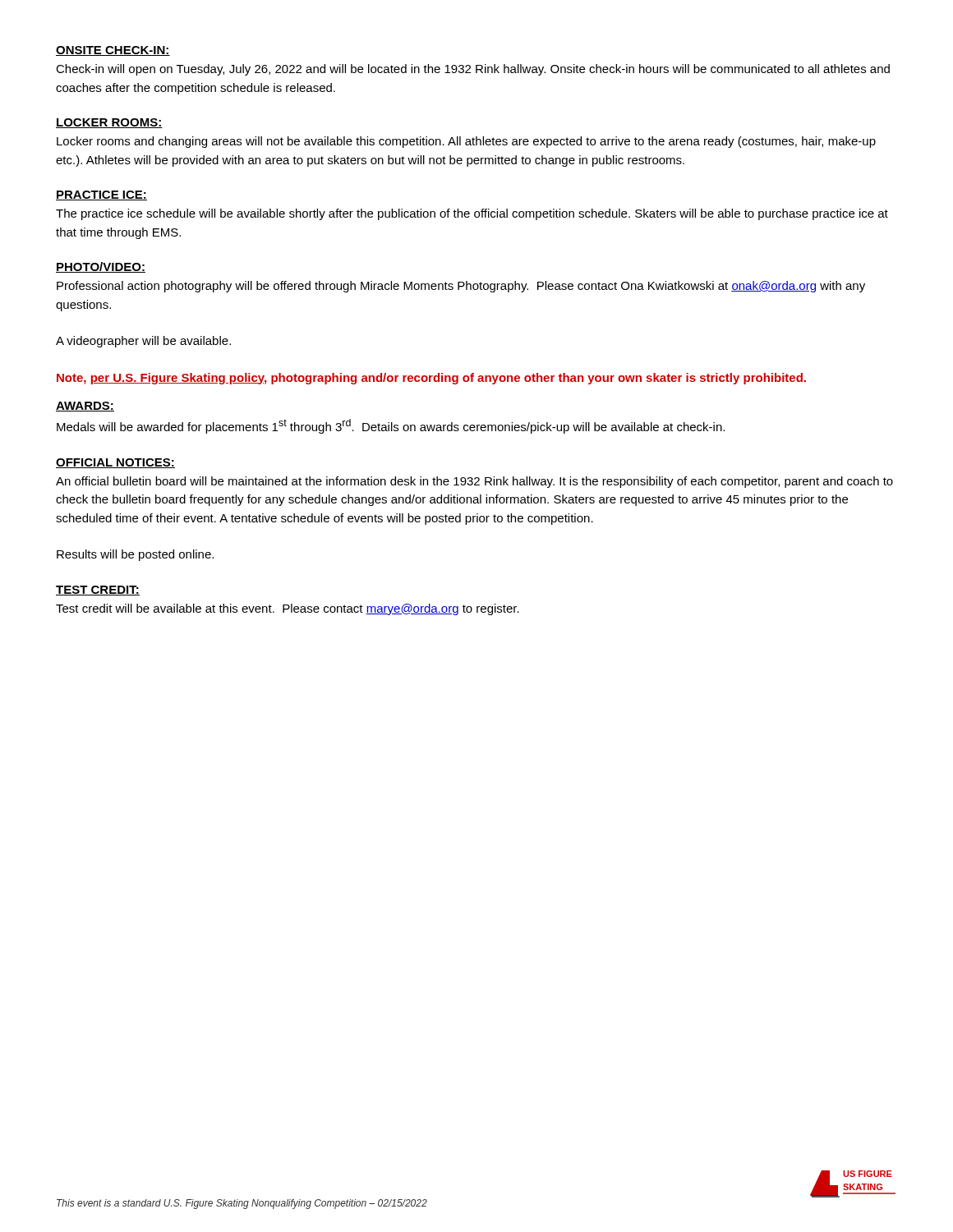Navigate to the block starting "Medals will be awarded for placements 1st"
The height and width of the screenshot is (1232, 953).
point(391,425)
